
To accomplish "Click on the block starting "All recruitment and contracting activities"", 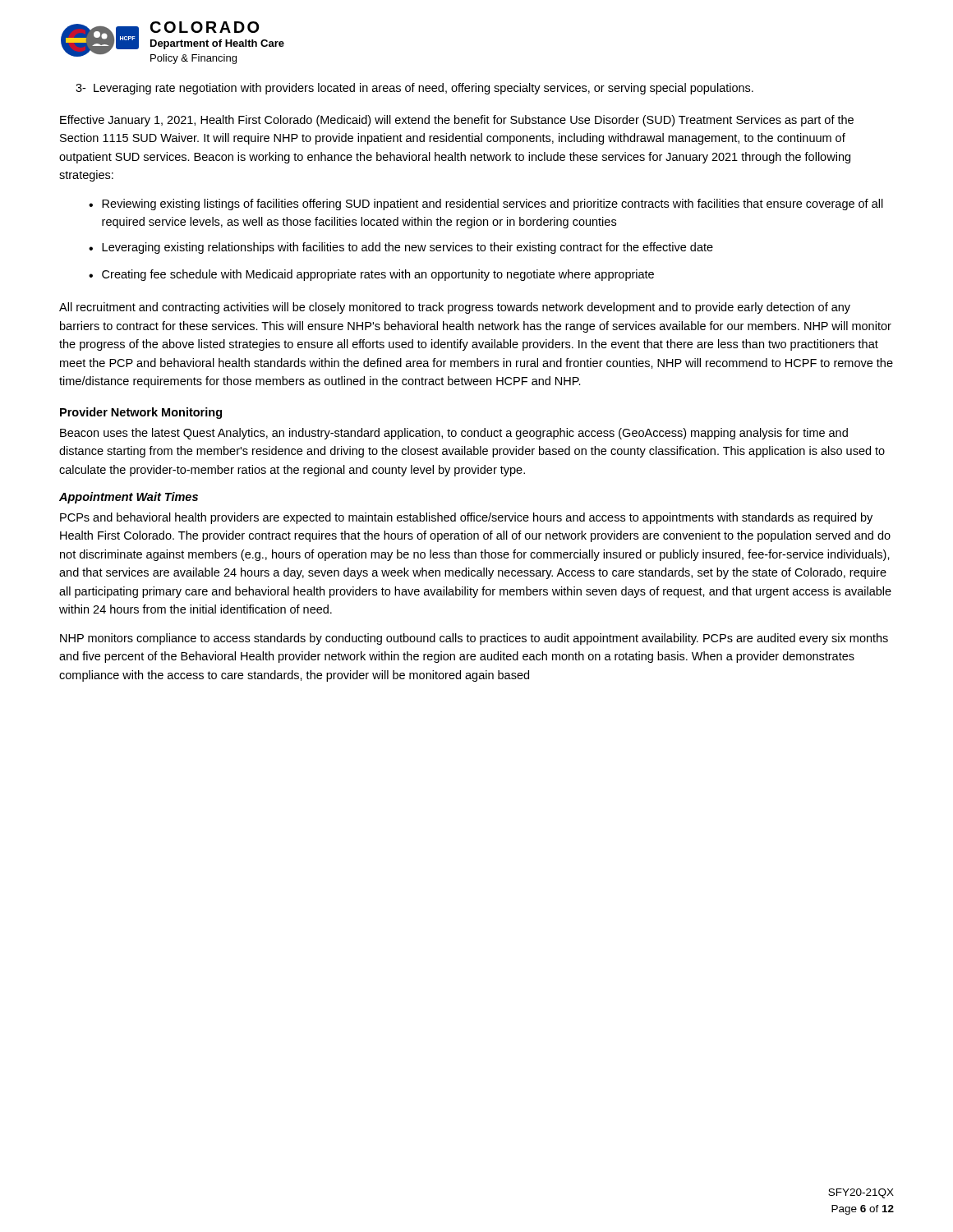I will tap(476, 344).
